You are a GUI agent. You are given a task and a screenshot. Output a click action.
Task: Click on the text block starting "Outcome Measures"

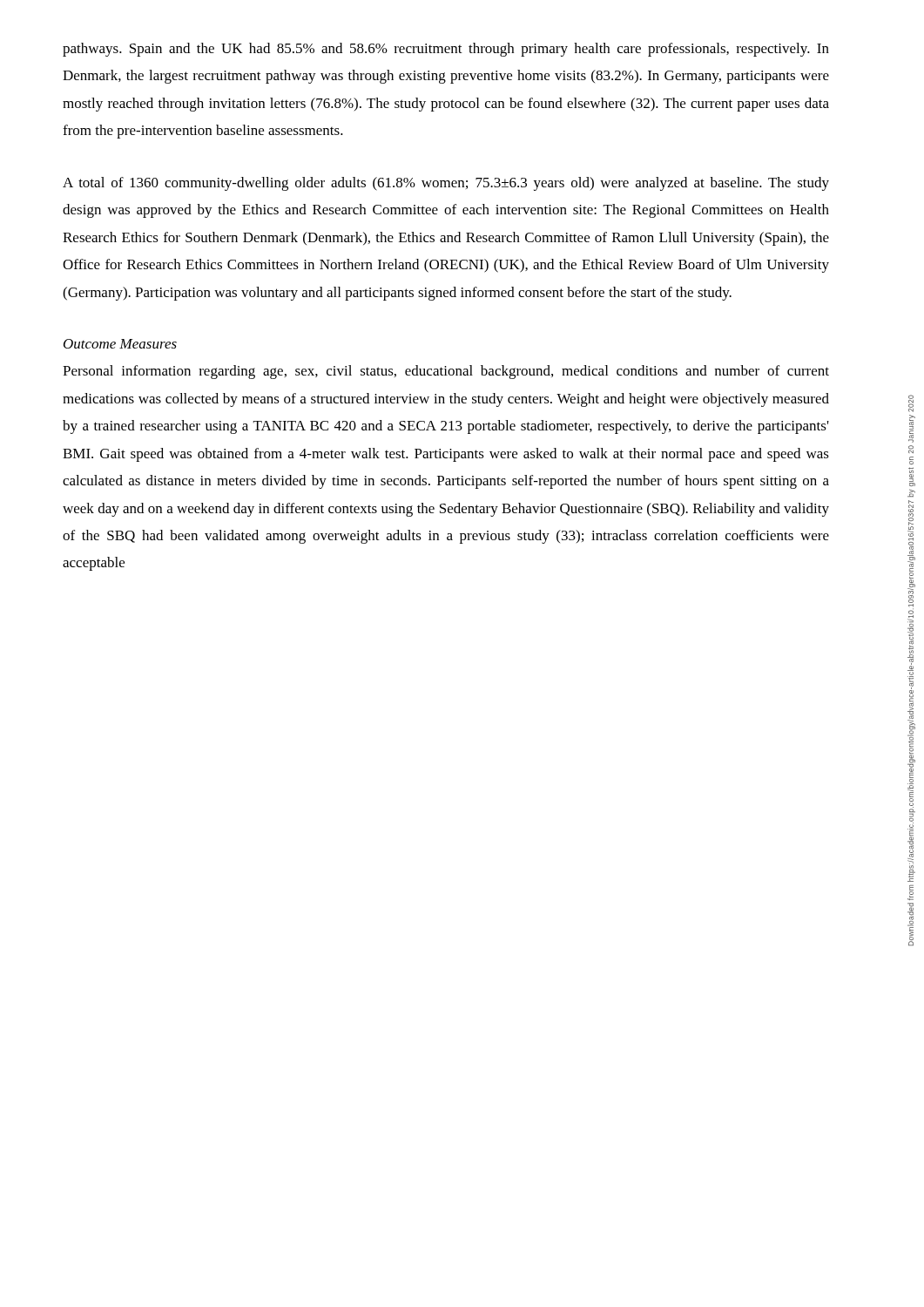[x=120, y=344]
